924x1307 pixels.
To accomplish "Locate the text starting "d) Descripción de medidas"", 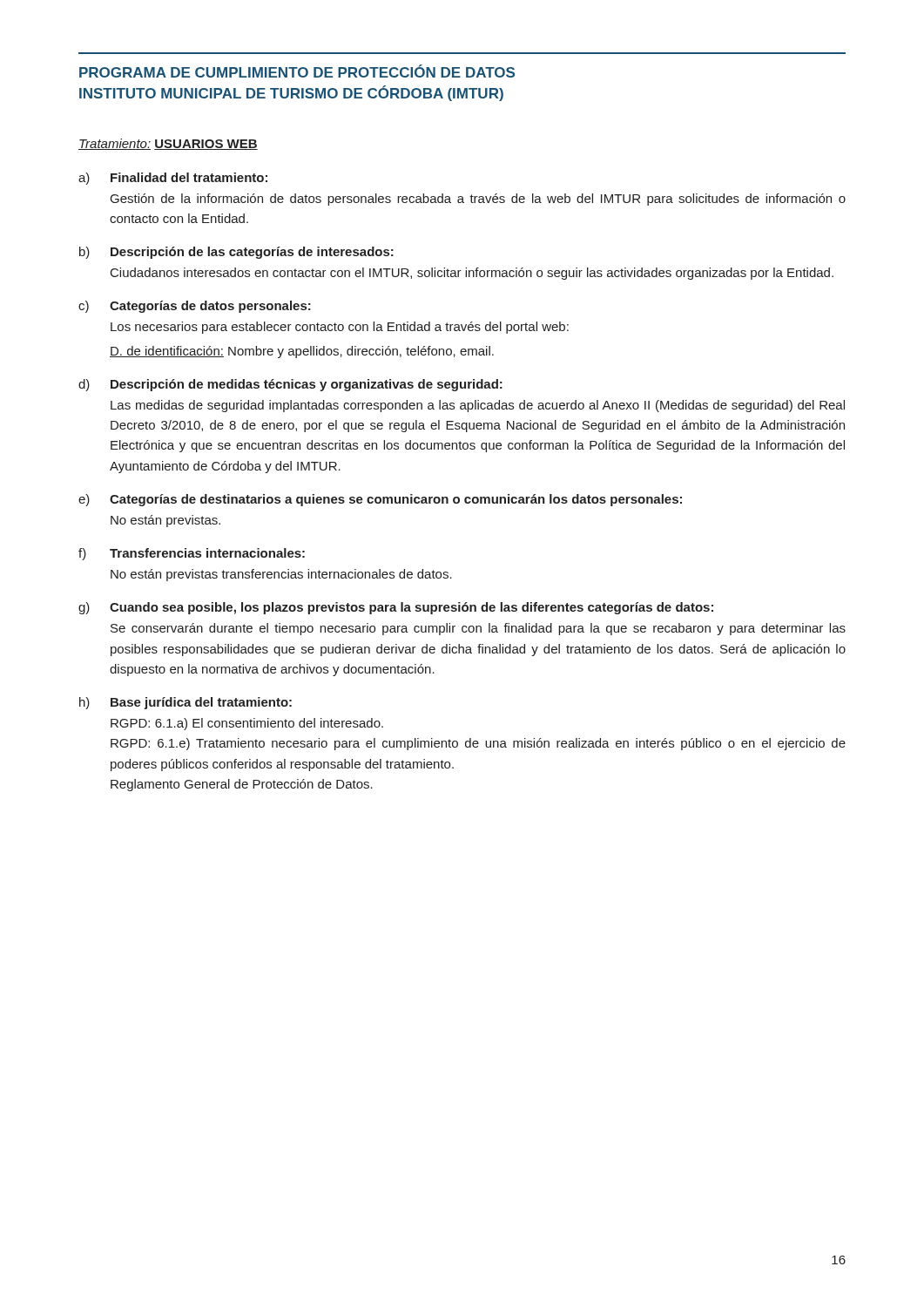I will pyautogui.click(x=462, y=426).
